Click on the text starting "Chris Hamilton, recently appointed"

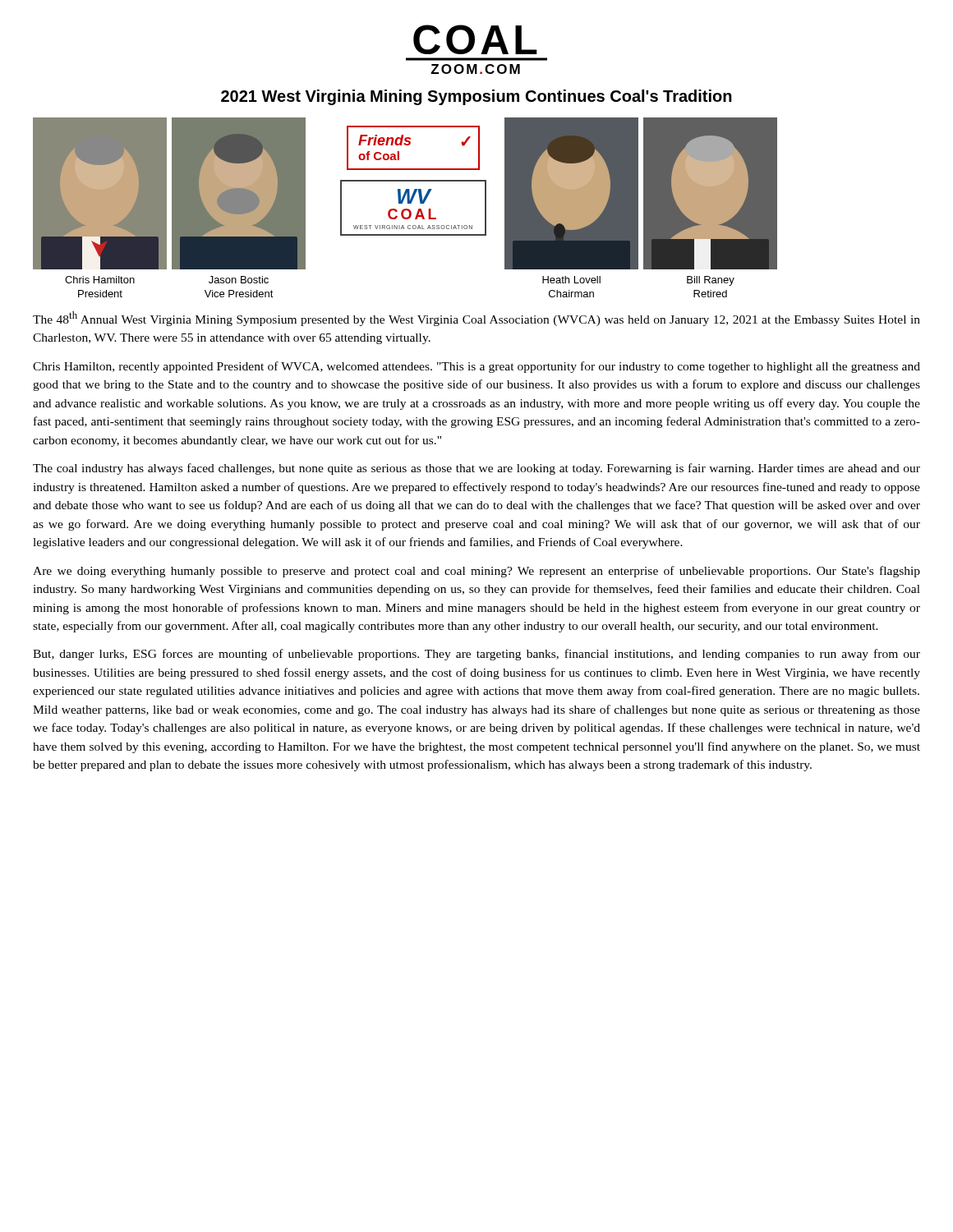coord(476,403)
